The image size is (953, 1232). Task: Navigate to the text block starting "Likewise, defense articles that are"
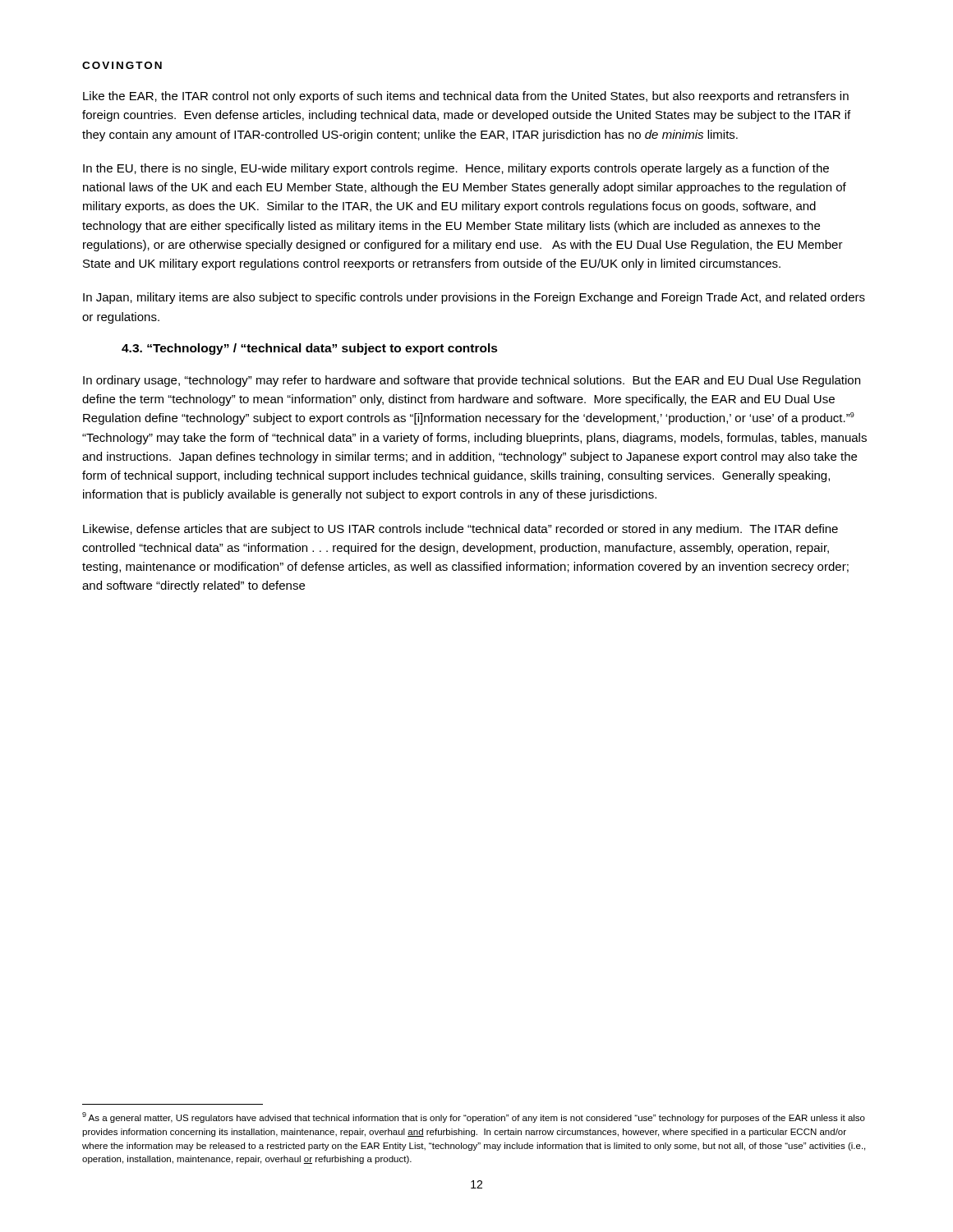466,557
